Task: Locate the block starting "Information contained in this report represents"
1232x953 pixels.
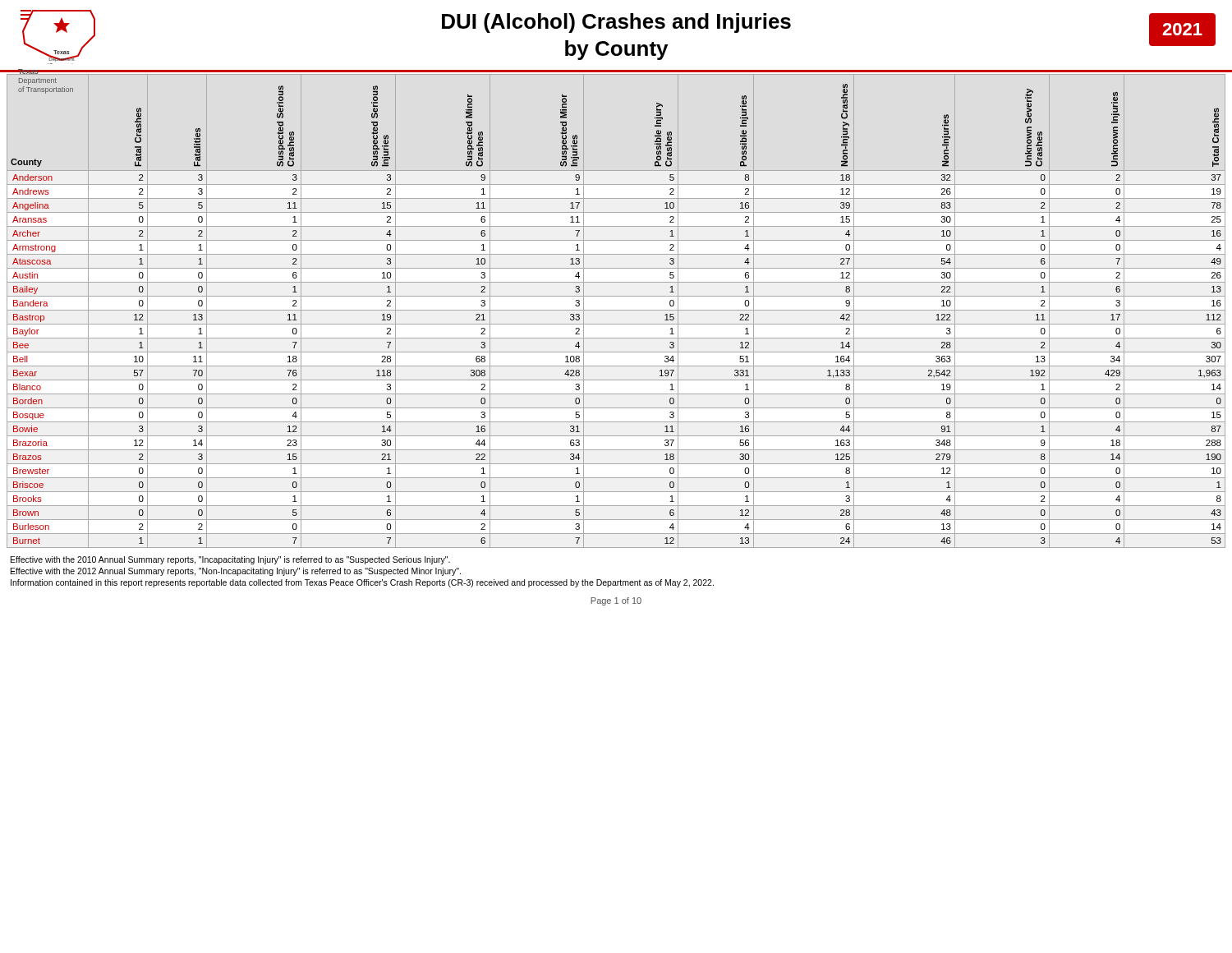Action: 362,582
